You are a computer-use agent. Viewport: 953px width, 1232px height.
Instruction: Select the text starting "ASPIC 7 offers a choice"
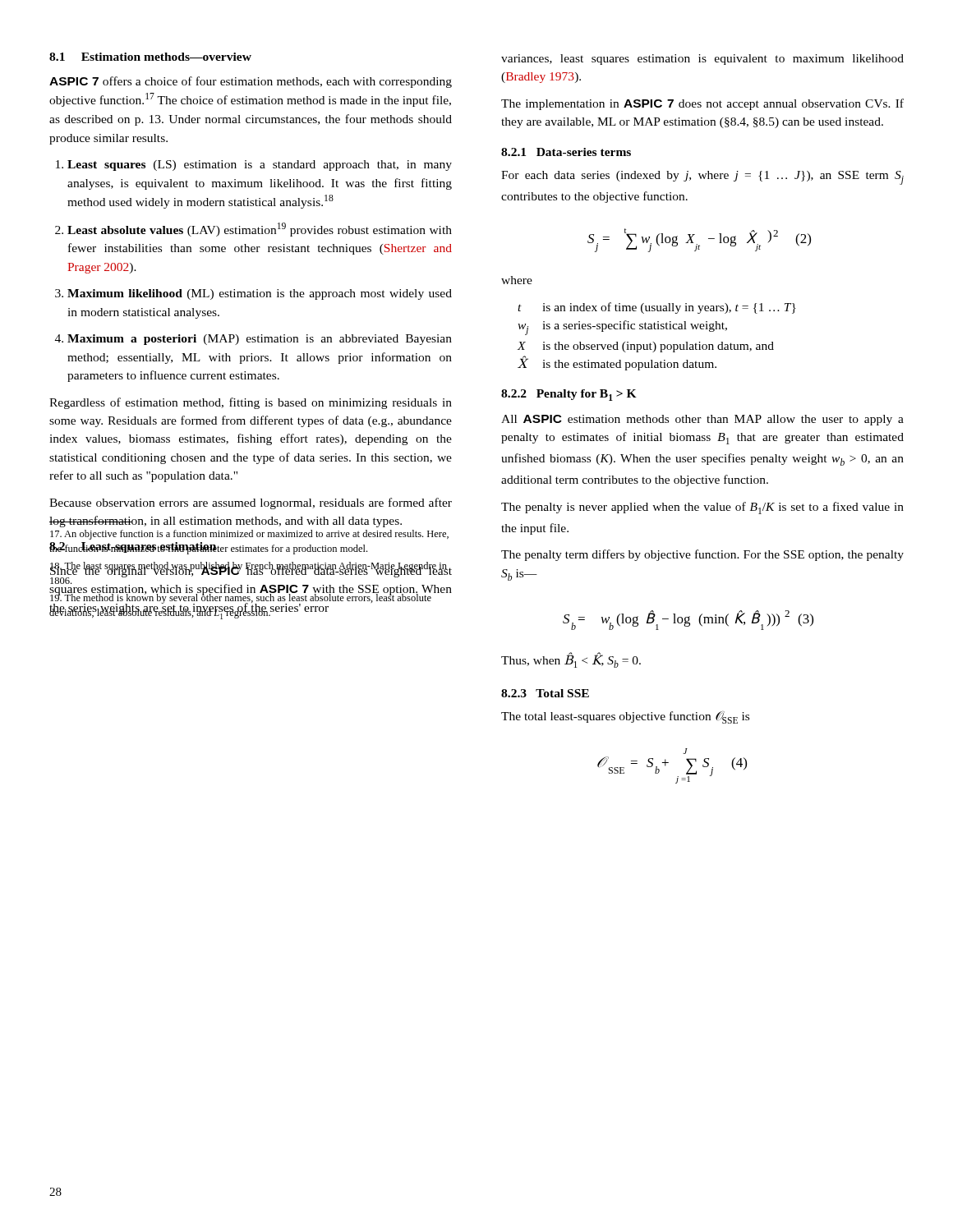pos(251,110)
